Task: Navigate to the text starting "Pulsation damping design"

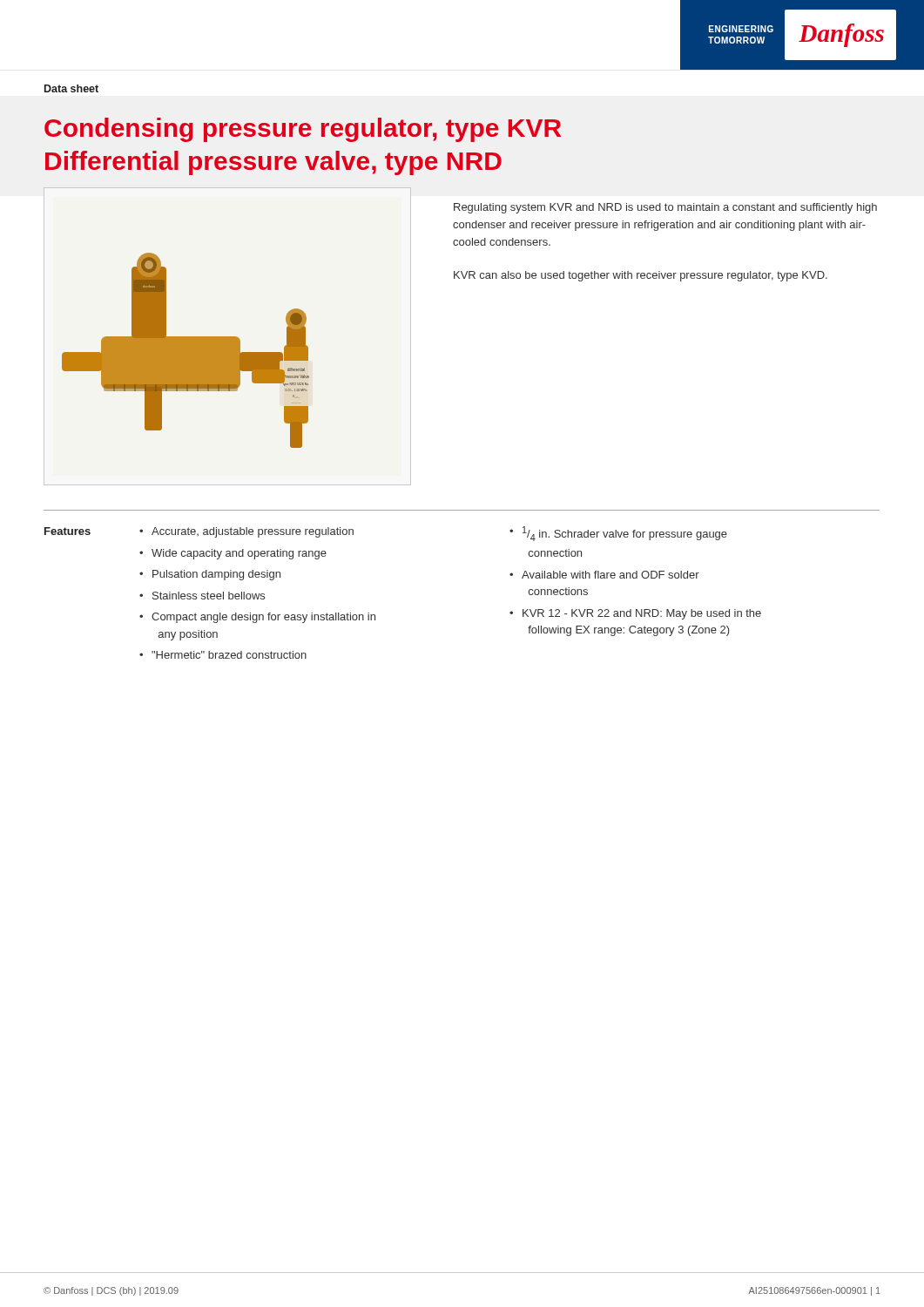Action: [x=216, y=574]
